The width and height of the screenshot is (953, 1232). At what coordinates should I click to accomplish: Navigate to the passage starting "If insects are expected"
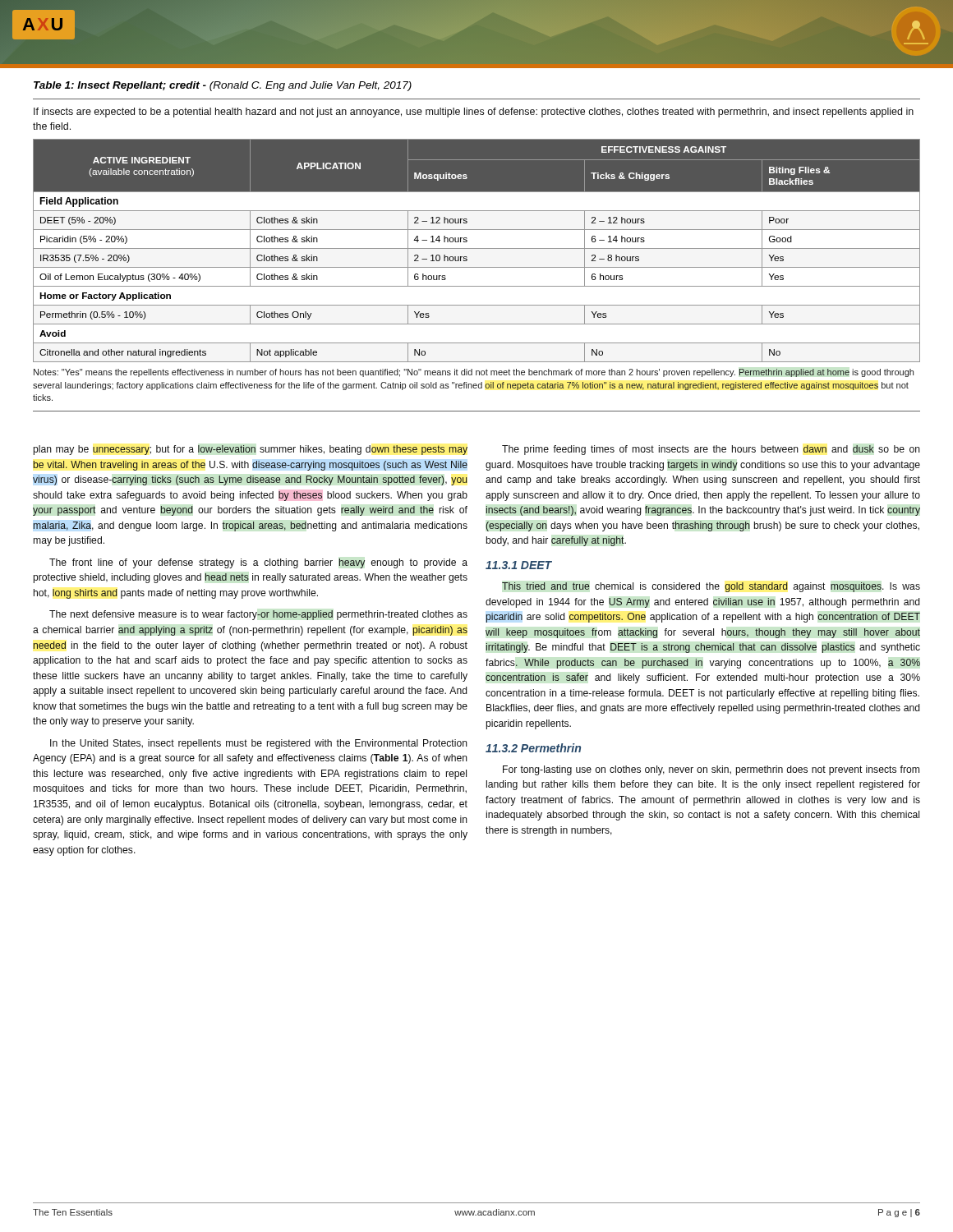point(473,119)
